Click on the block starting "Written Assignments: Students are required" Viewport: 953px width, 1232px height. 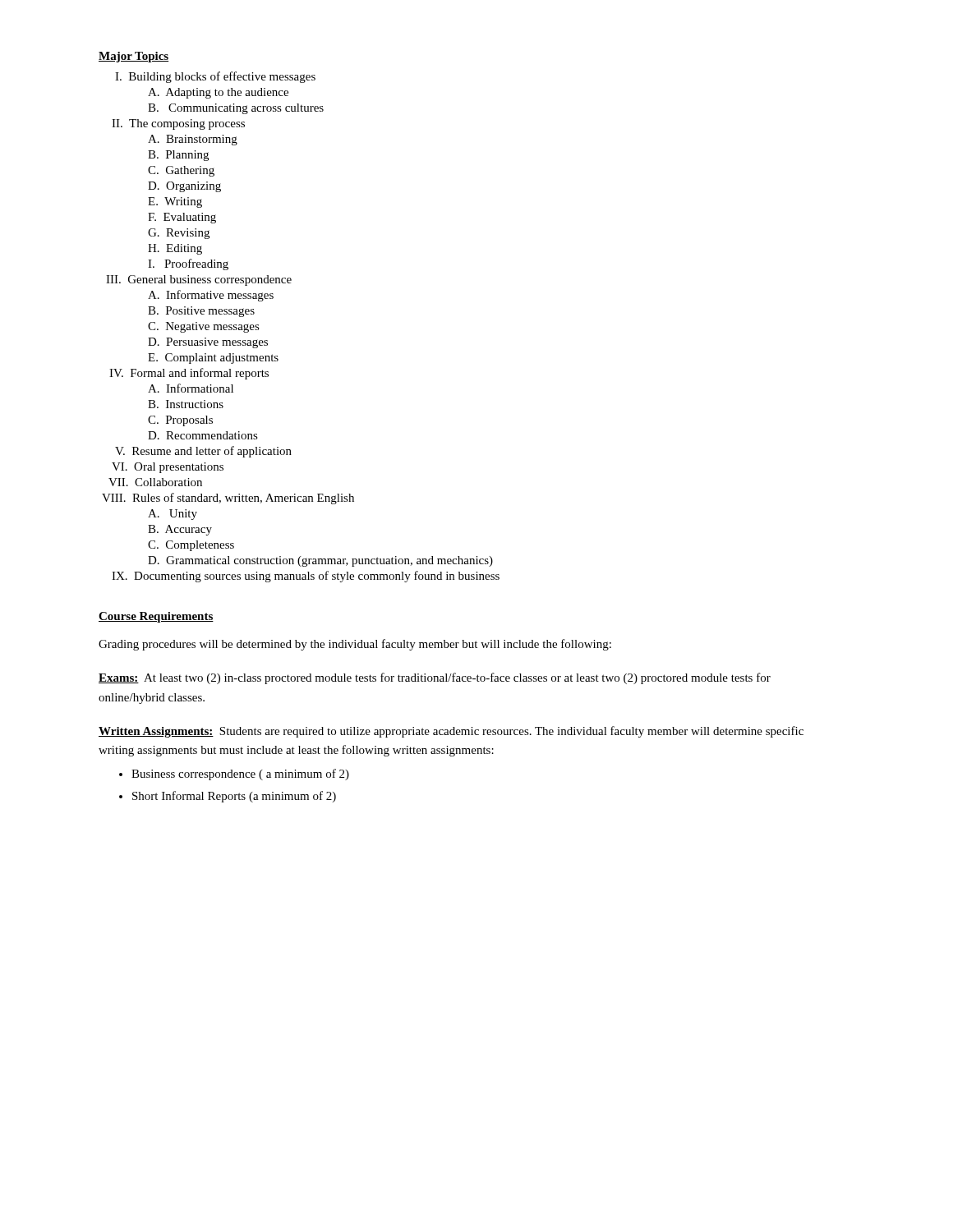(x=451, y=740)
